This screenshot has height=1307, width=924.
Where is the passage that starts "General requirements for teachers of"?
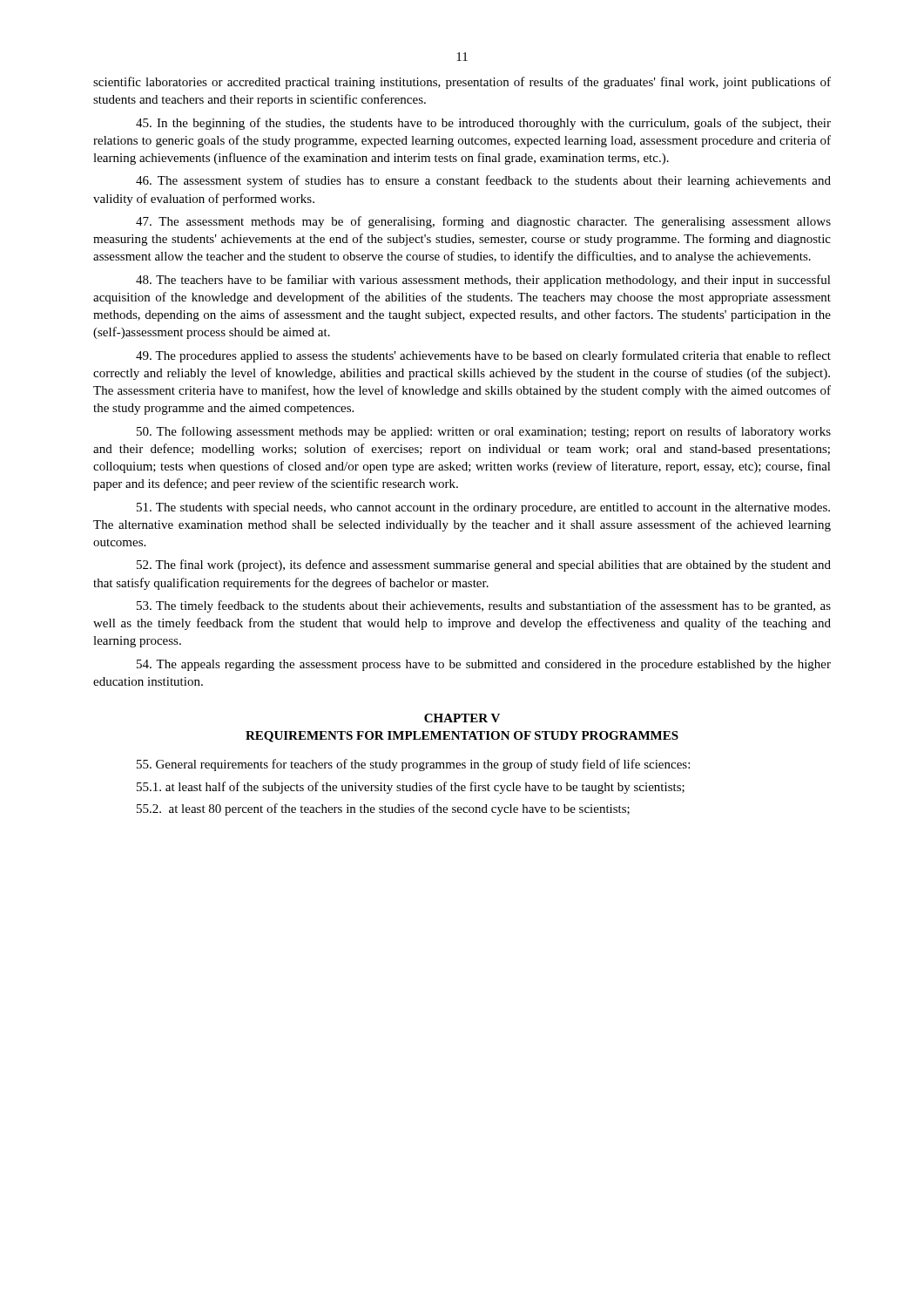413,764
